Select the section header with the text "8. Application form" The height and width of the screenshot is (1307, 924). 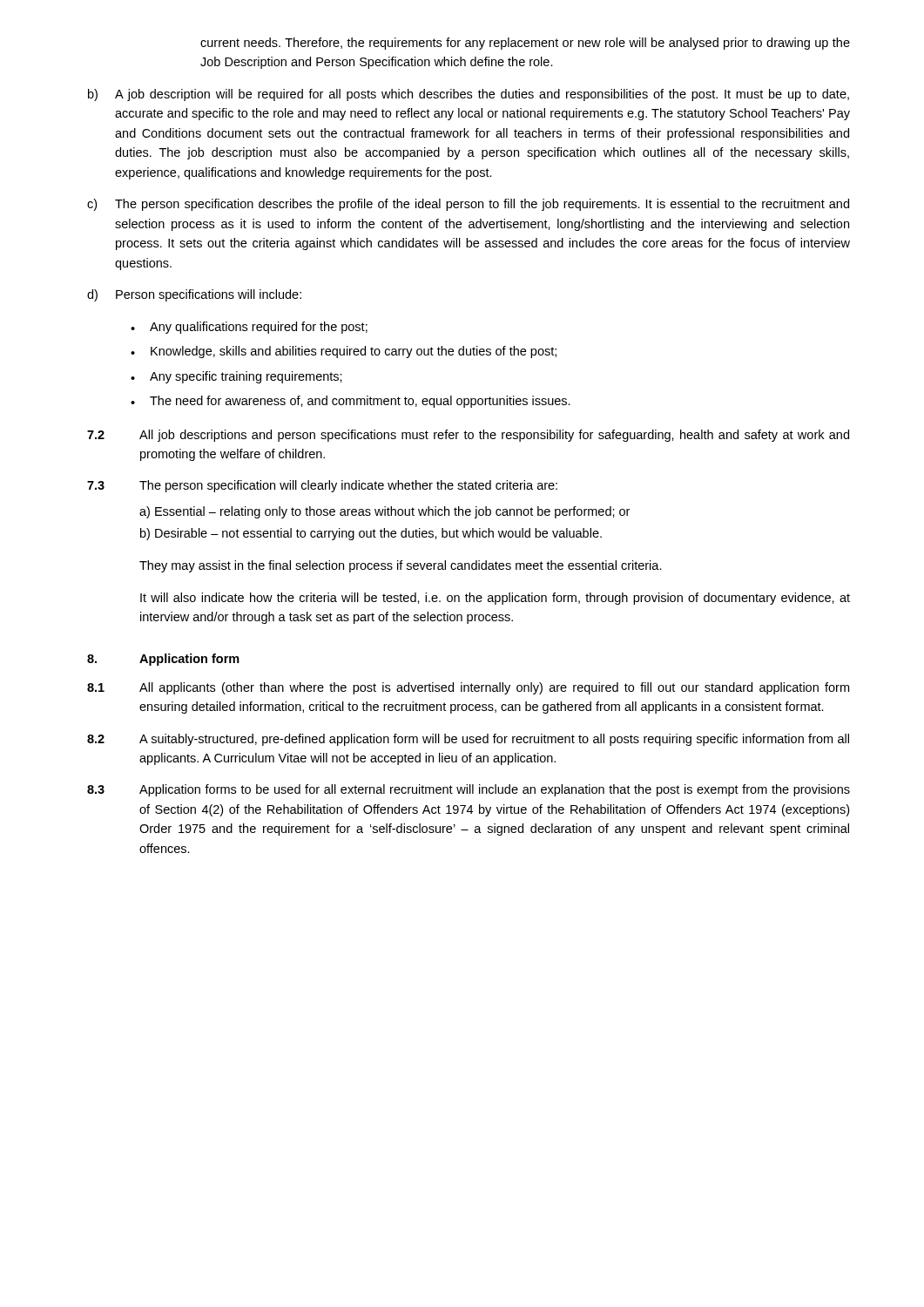coord(163,658)
